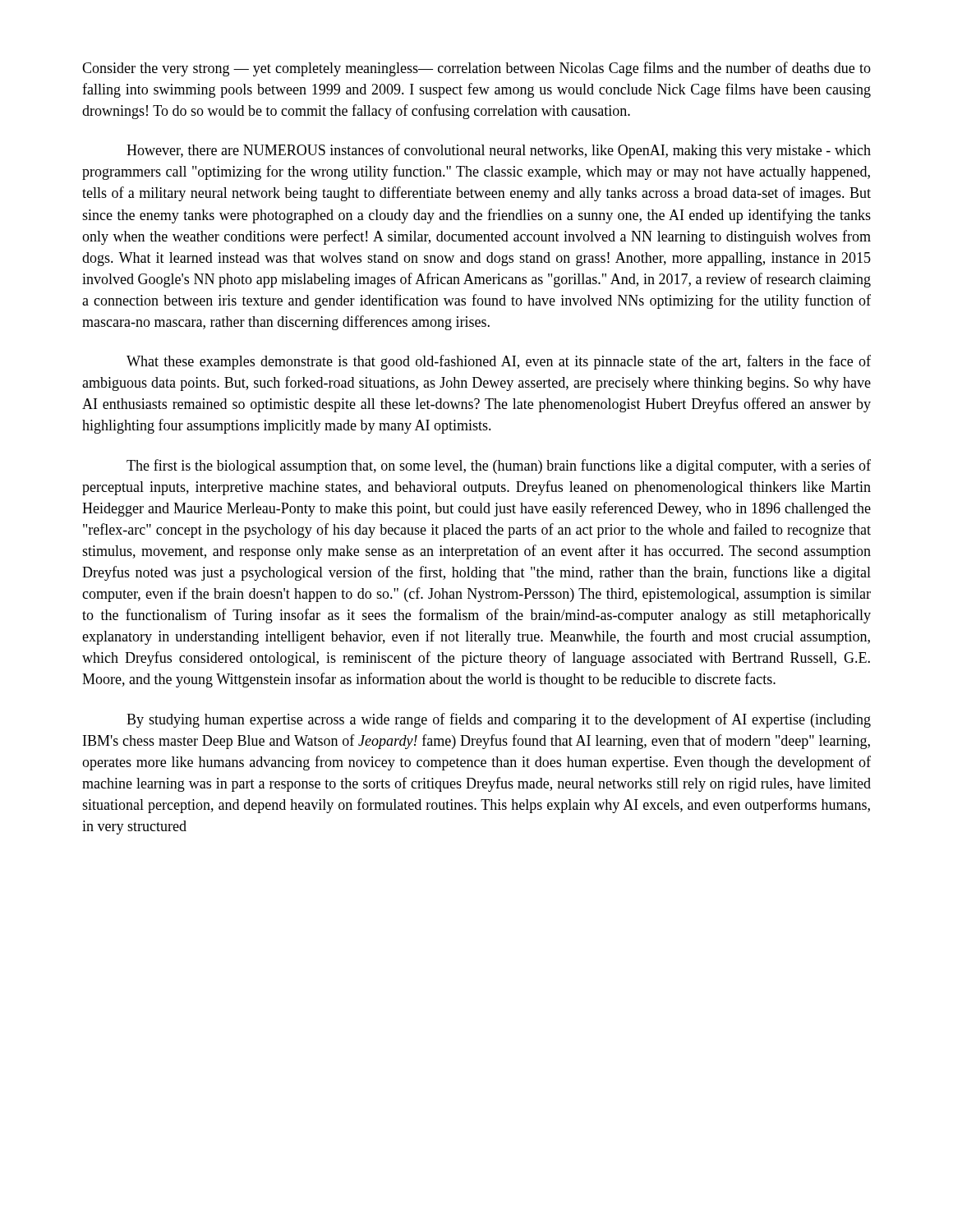Locate the block of text that opens with "Consider the very strong — yet"
The width and height of the screenshot is (953, 1232).
(x=476, y=90)
